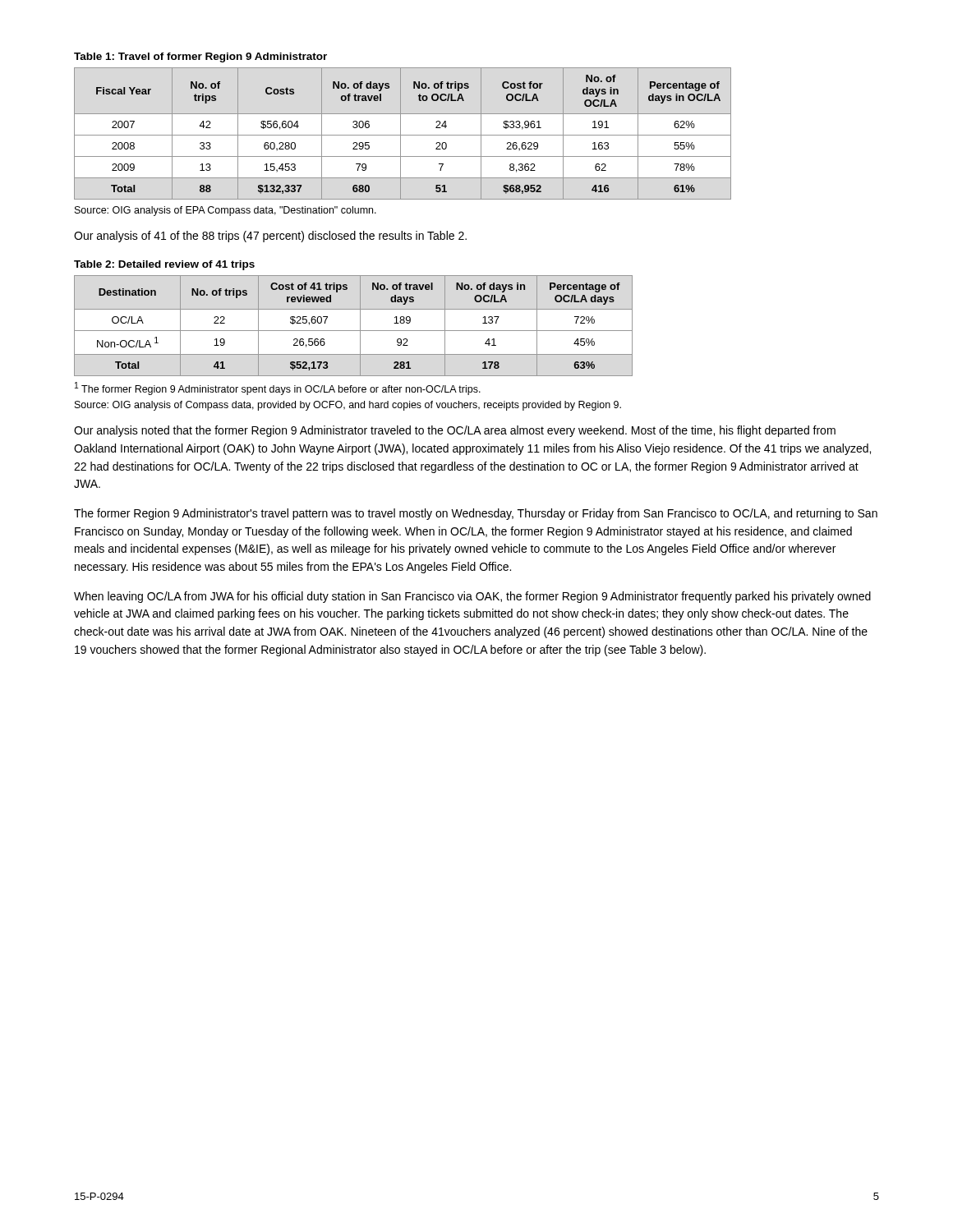The image size is (953, 1232).
Task: Locate the caption containing "Table 1: Travel"
Action: 201,56
